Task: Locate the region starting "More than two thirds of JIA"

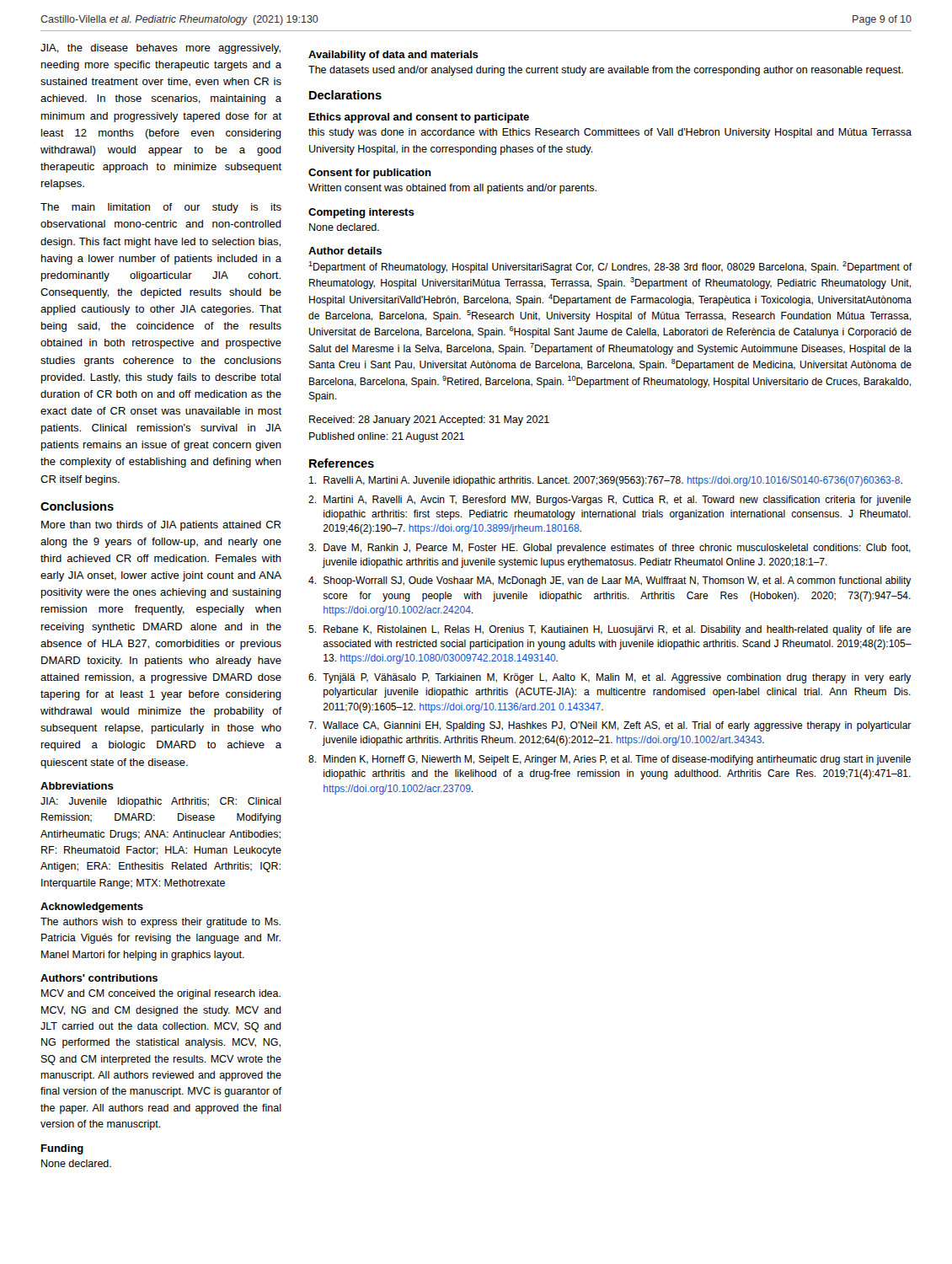Action: click(x=161, y=644)
